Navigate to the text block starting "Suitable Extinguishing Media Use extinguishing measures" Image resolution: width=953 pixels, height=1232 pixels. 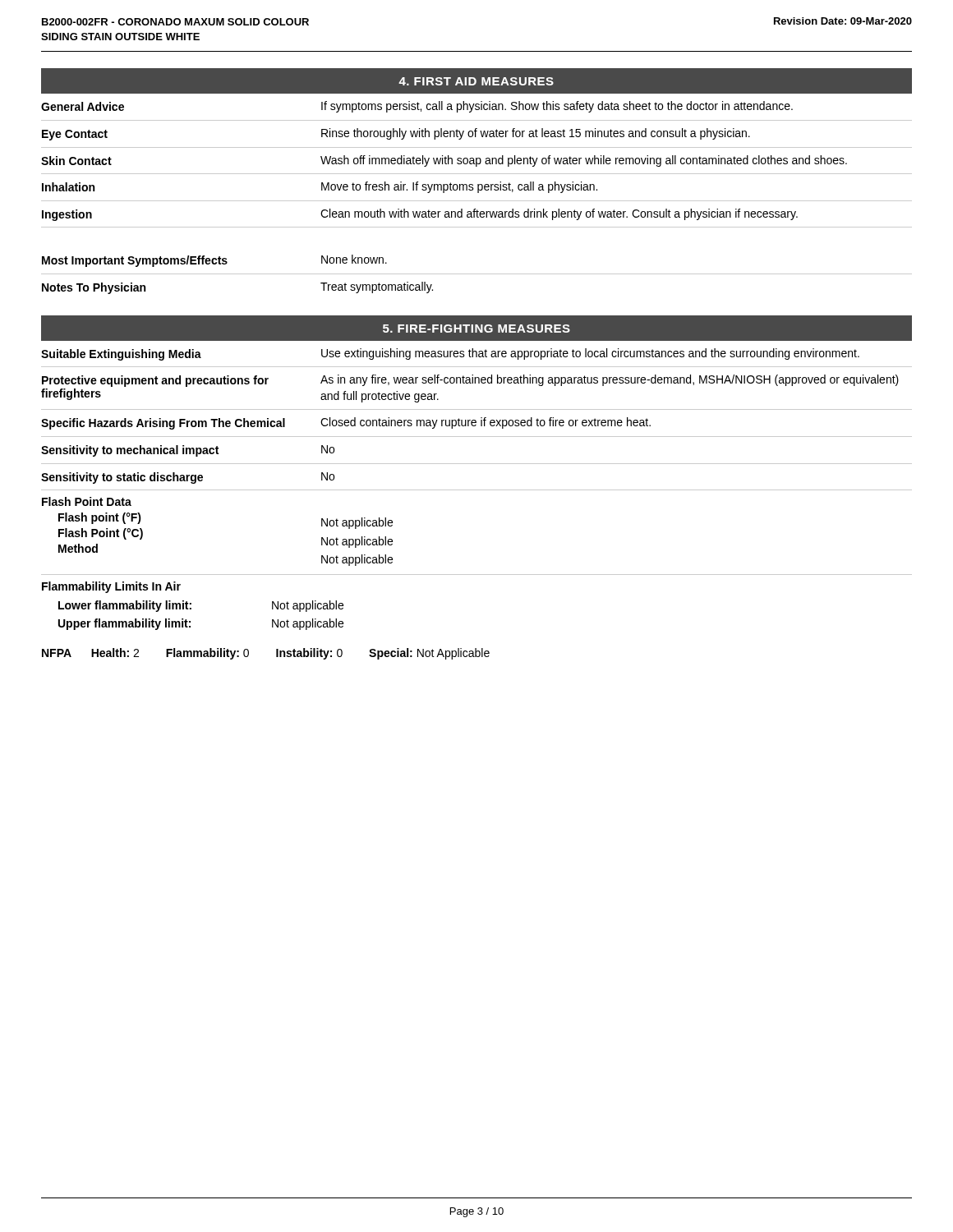coord(476,353)
